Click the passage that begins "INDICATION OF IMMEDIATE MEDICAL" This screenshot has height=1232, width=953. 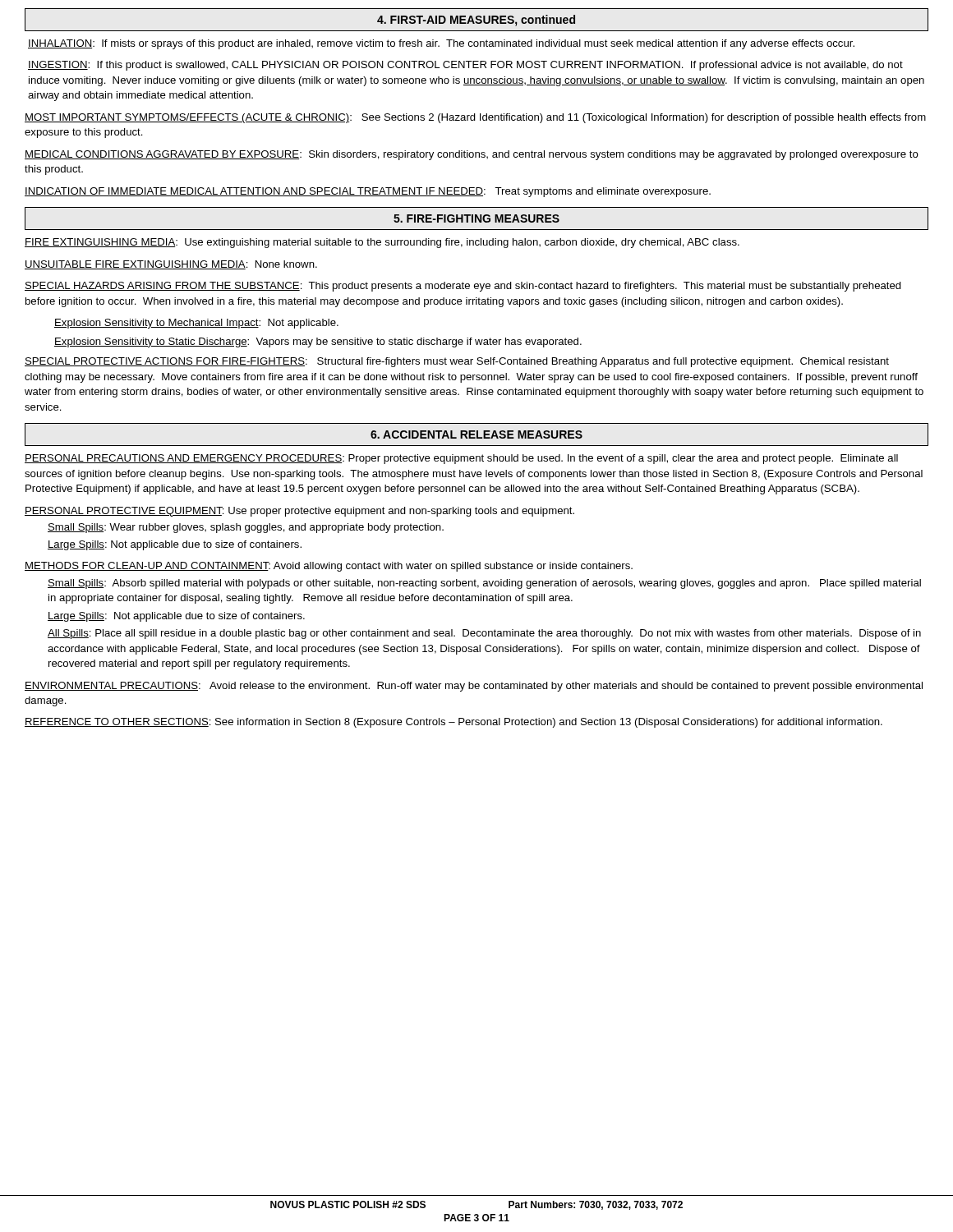(368, 191)
